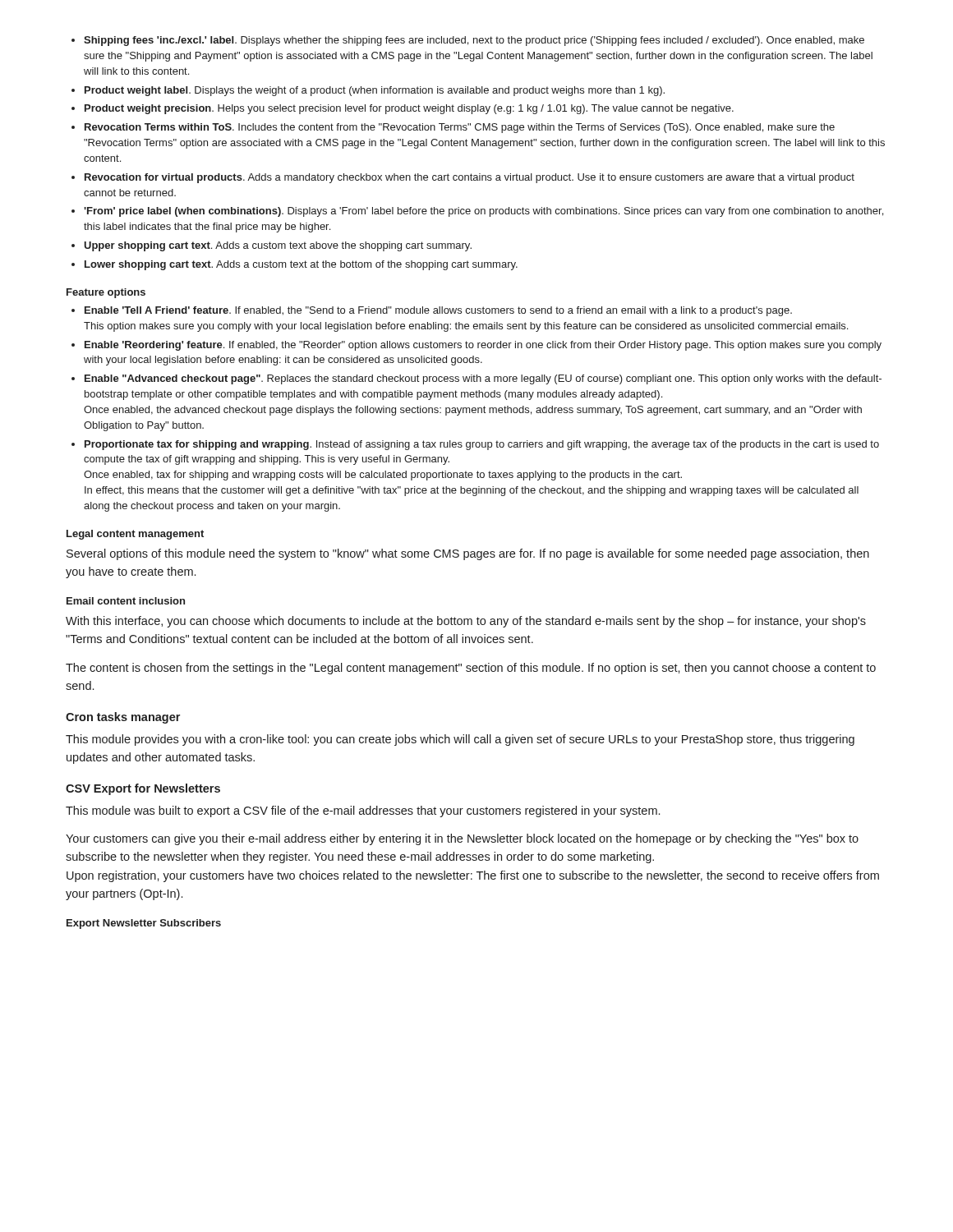The width and height of the screenshot is (953, 1232).
Task: Where does it say "Legal content management"?
Action: point(135,533)
